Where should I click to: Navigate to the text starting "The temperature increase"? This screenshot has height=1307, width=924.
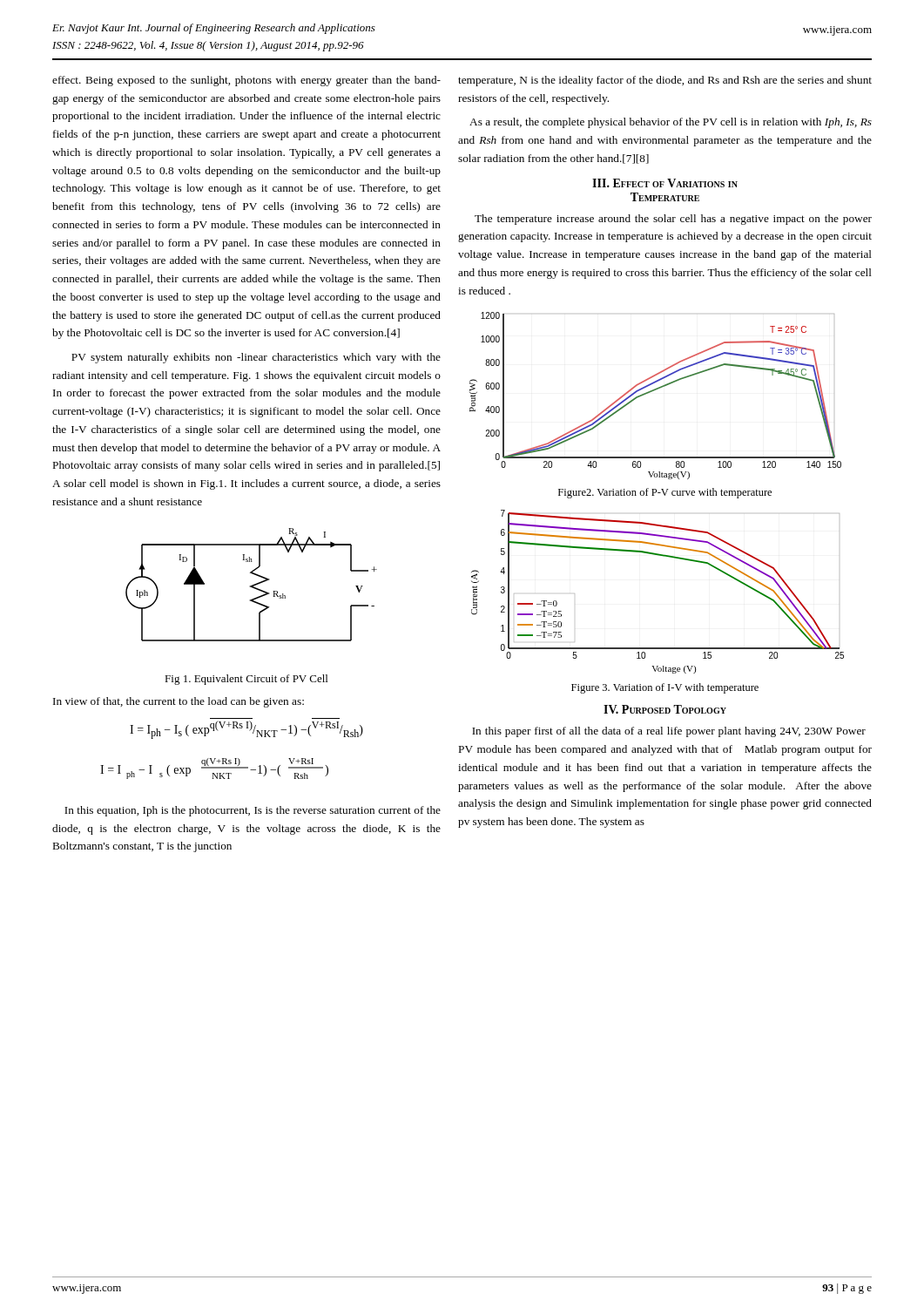point(665,254)
